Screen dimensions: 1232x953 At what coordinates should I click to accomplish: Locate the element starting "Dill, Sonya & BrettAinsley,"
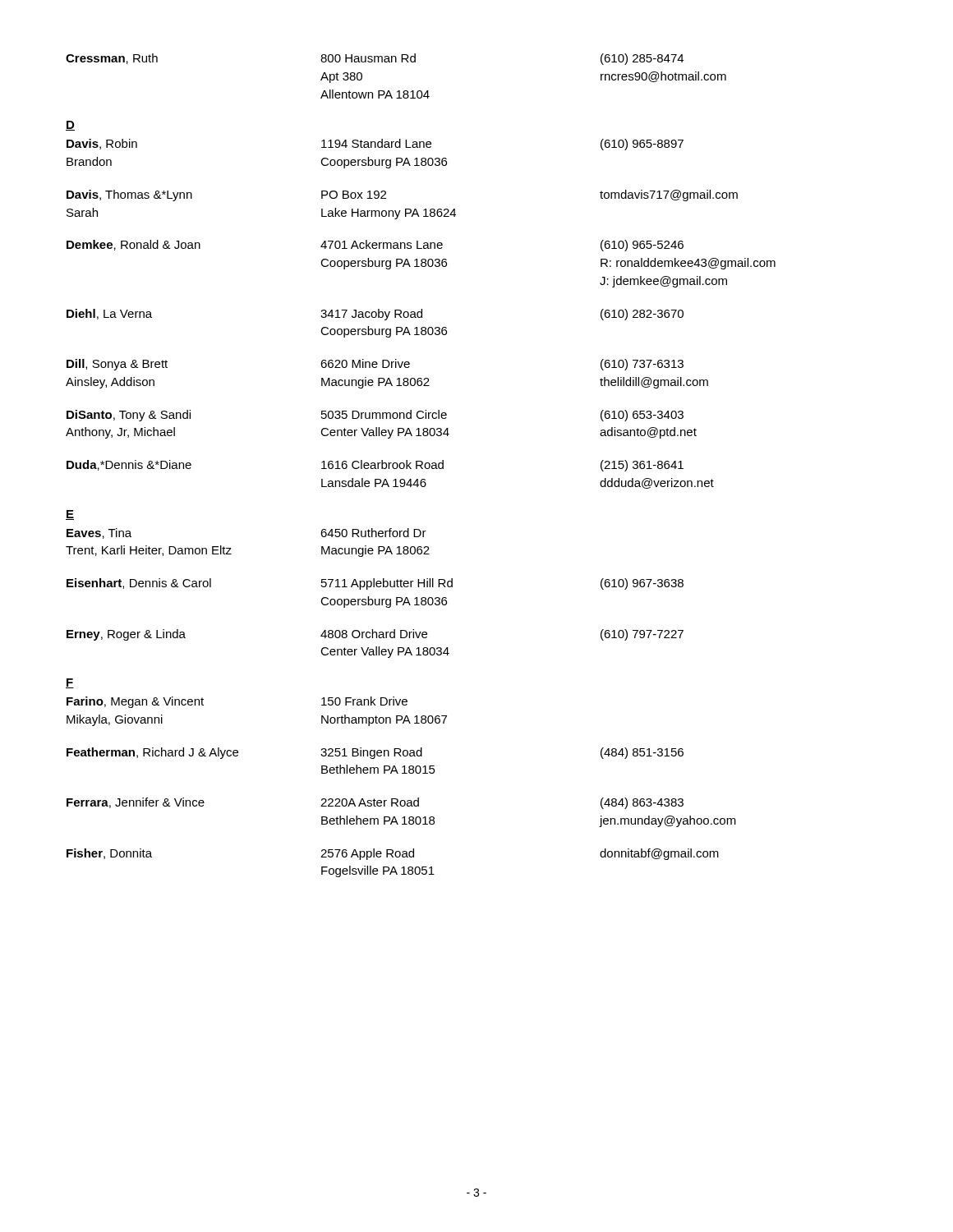click(375, 365)
